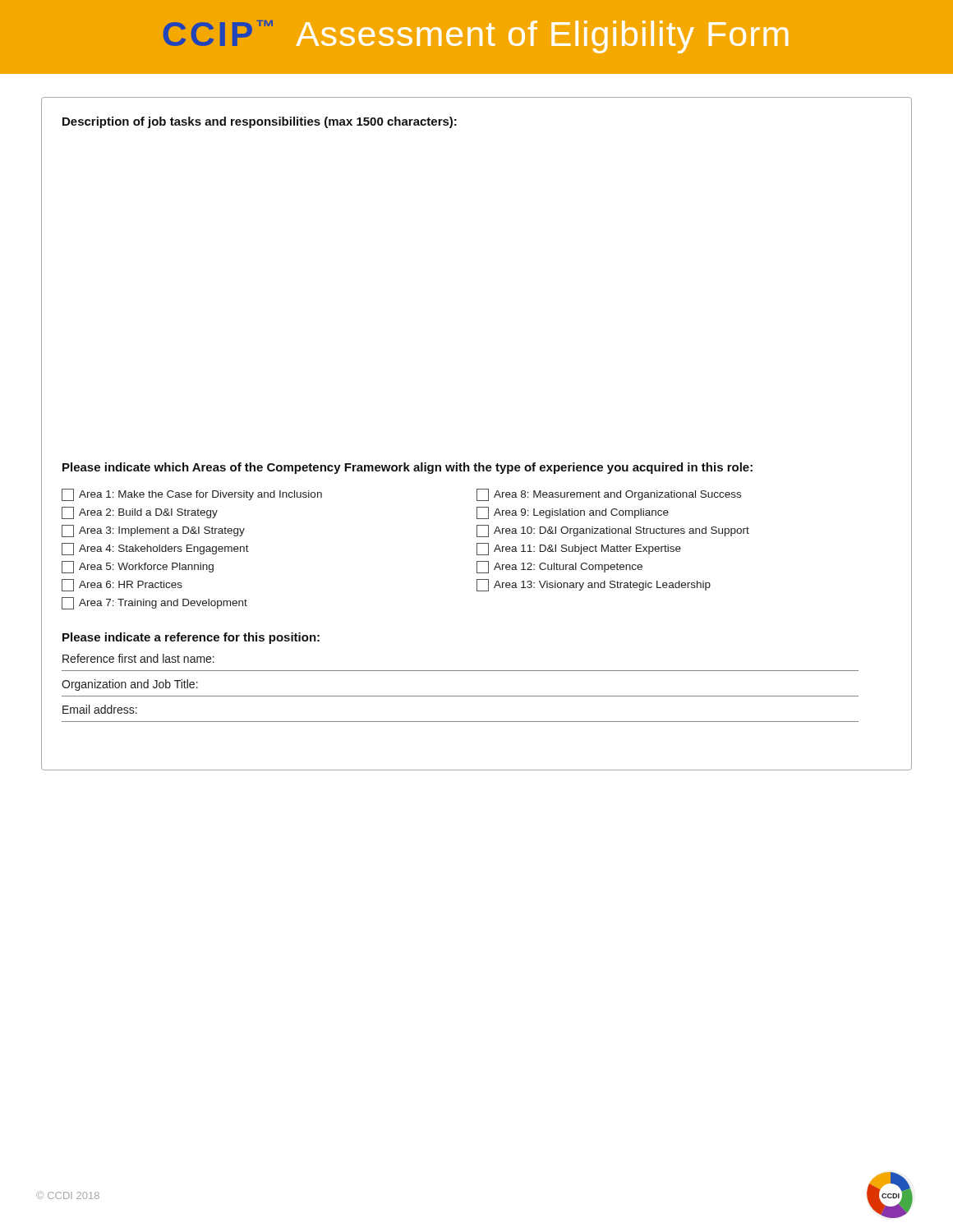Image resolution: width=953 pixels, height=1232 pixels.
Task: Click the section header that begins "Please indicate a reference"
Action: 191,637
